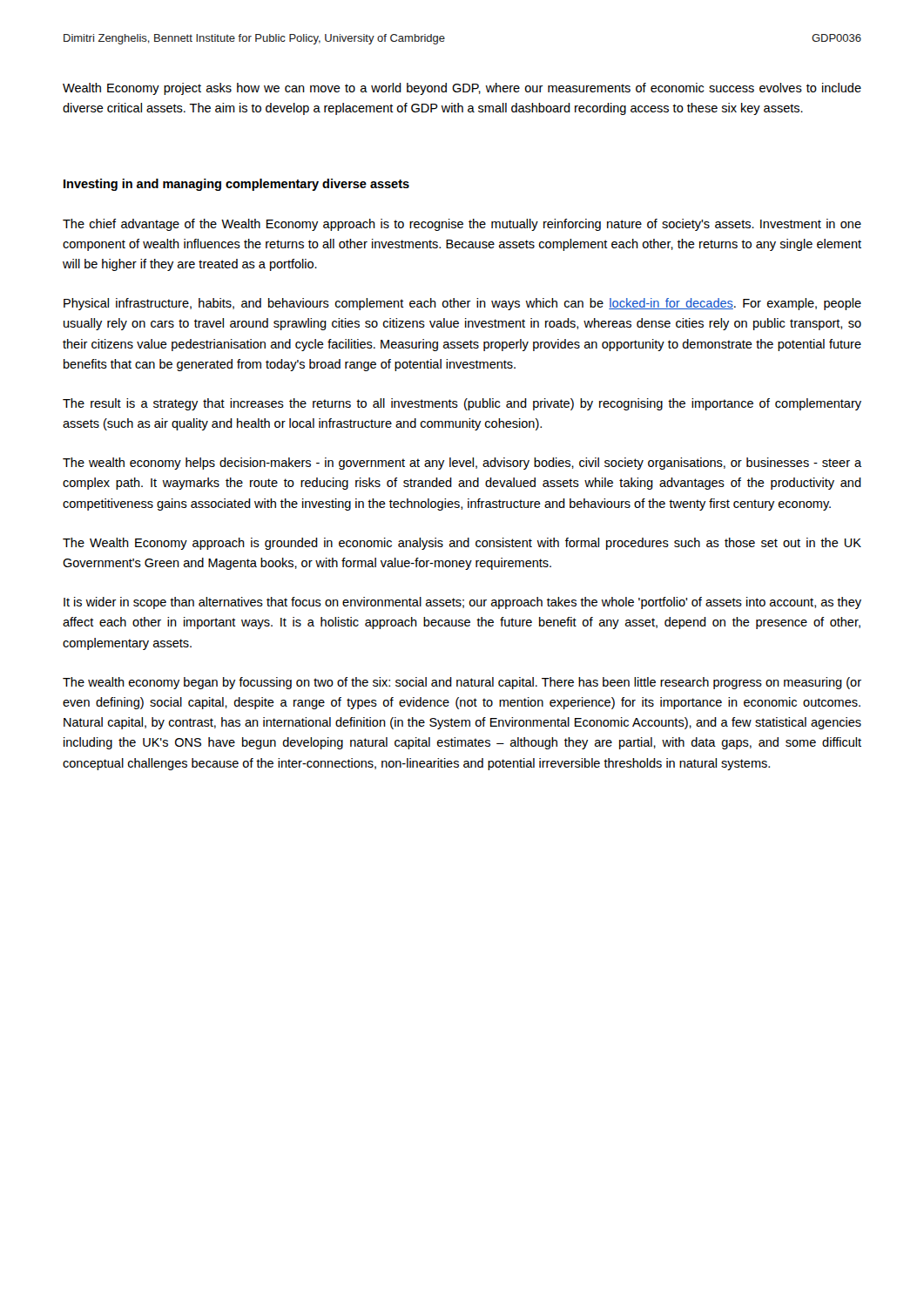
Task: Select the region starting "Physical infrastructure, habits,"
Action: [x=462, y=334]
